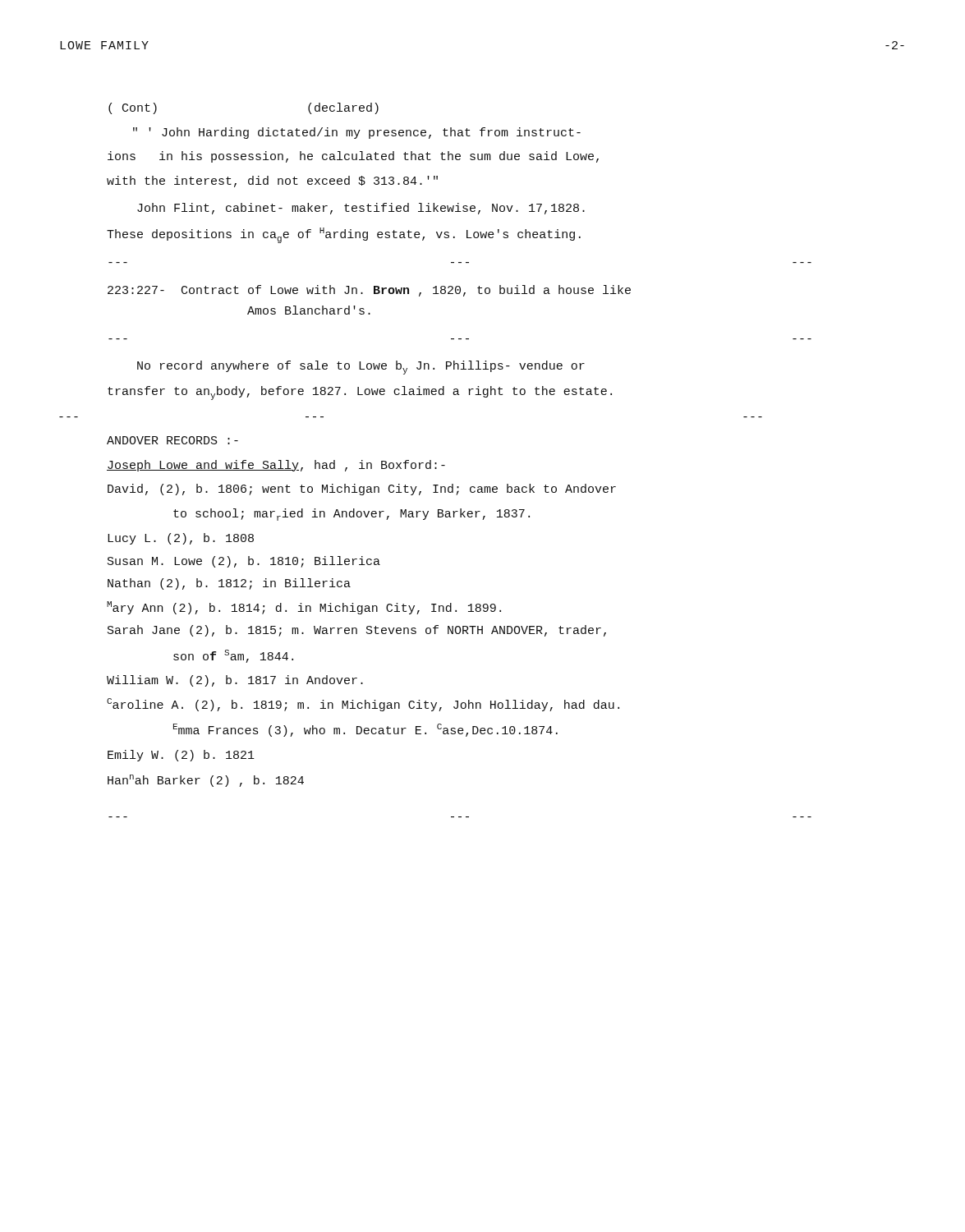
Task: Point to "ANDOVER RECORDS :-"
Action: pyautogui.click(x=173, y=441)
